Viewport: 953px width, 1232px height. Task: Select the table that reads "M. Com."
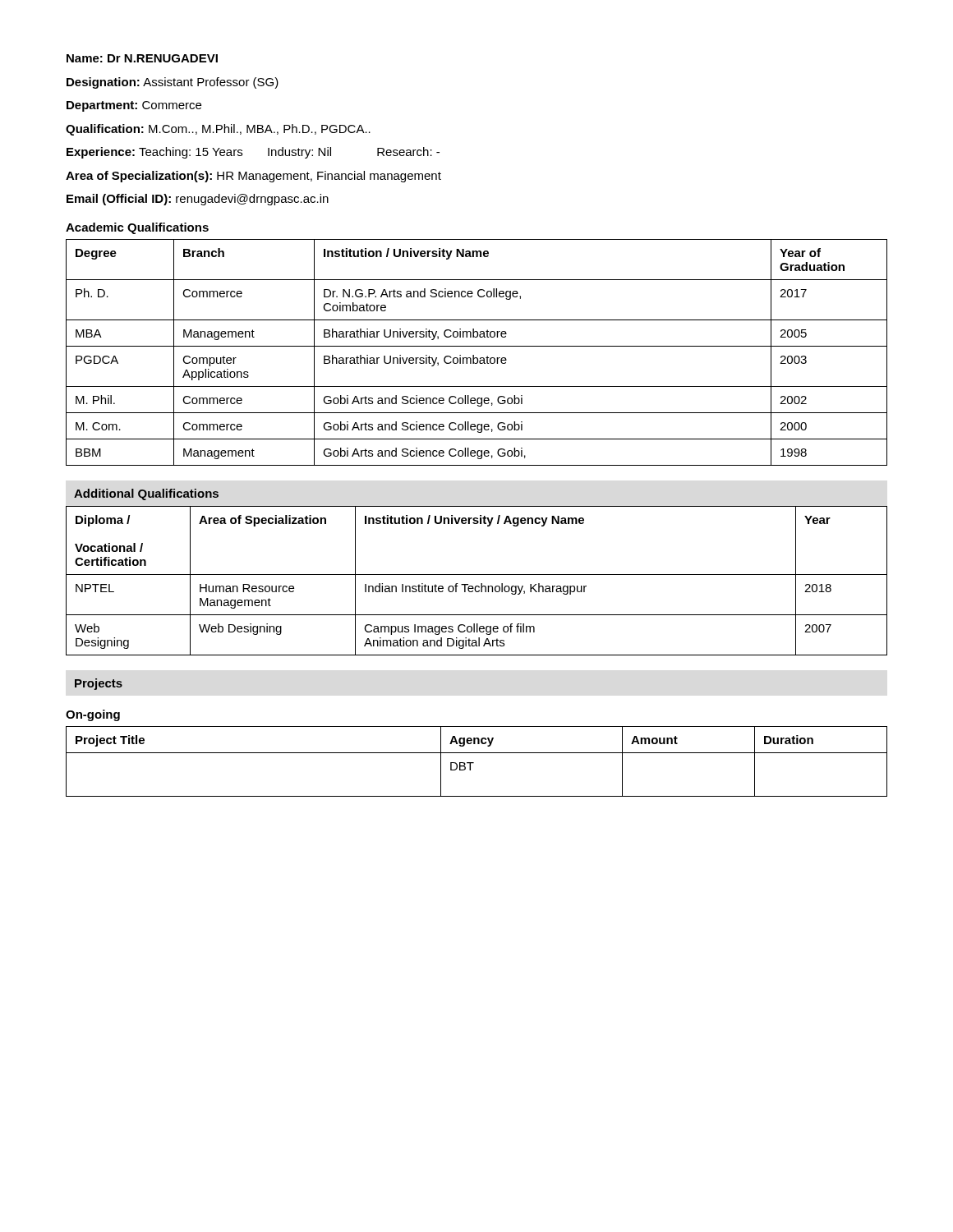coord(476,352)
